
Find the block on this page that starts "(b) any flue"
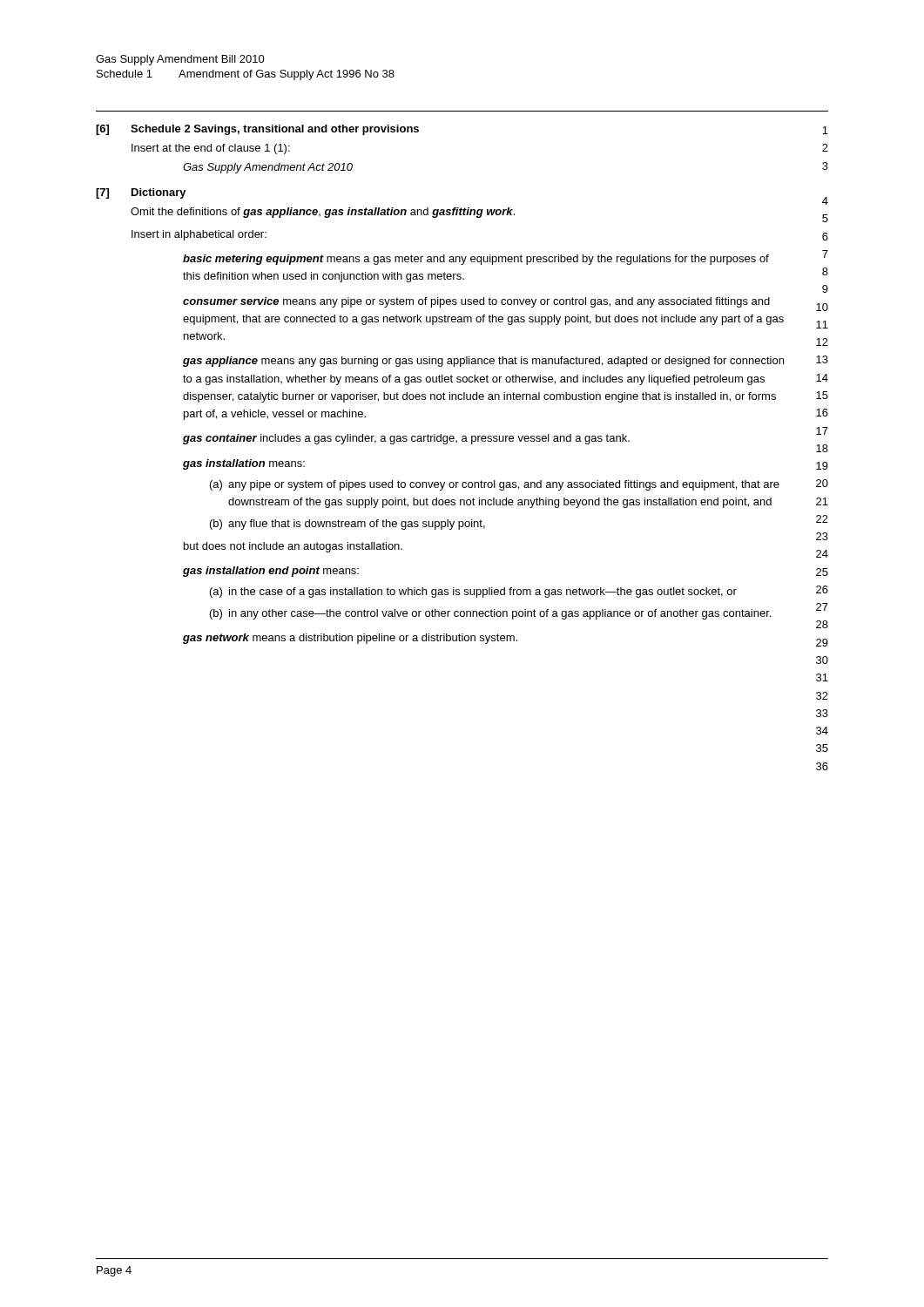pyautogui.click(x=347, y=523)
